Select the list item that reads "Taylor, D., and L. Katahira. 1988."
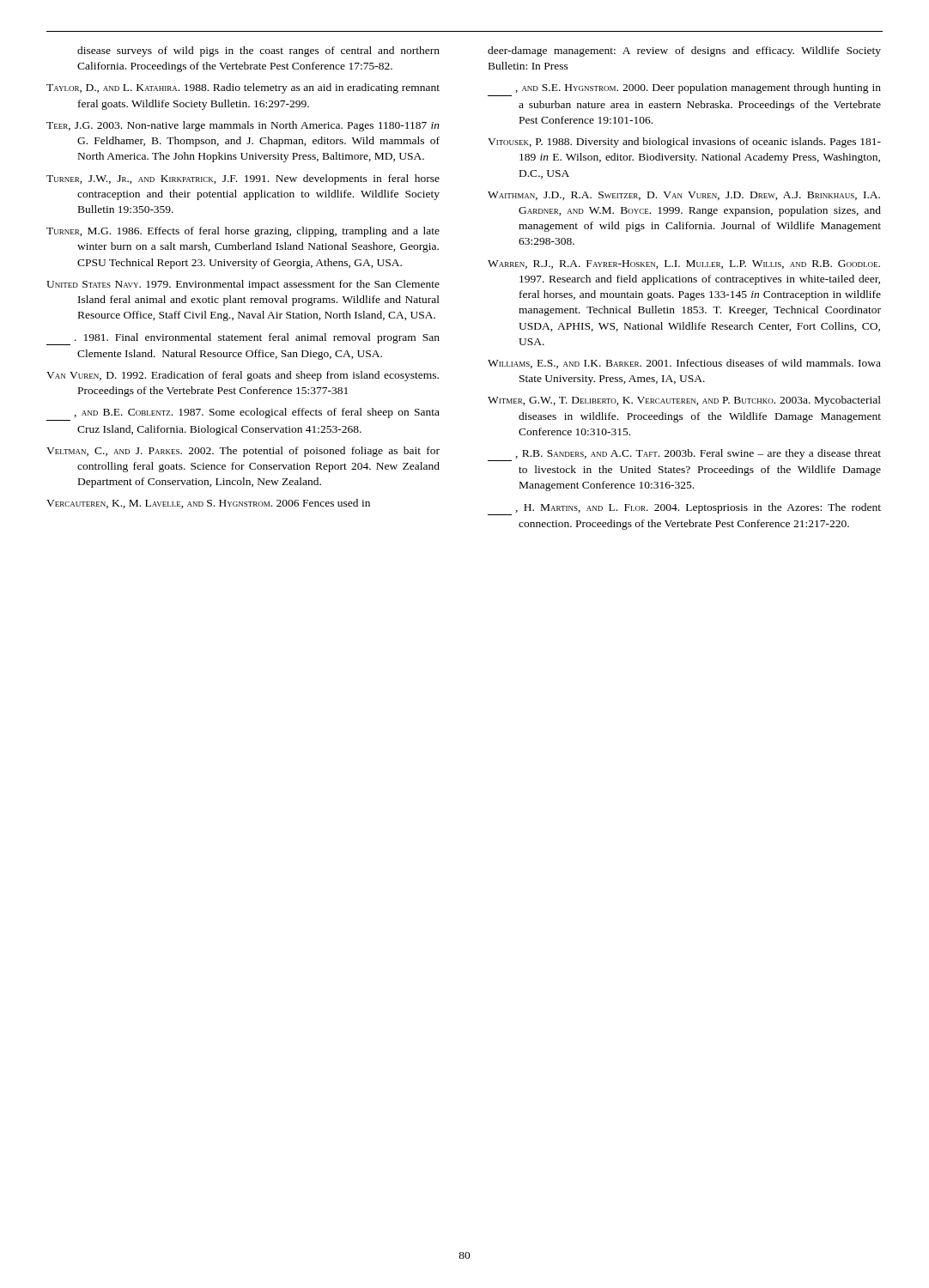This screenshot has height=1288, width=929. [243, 96]
